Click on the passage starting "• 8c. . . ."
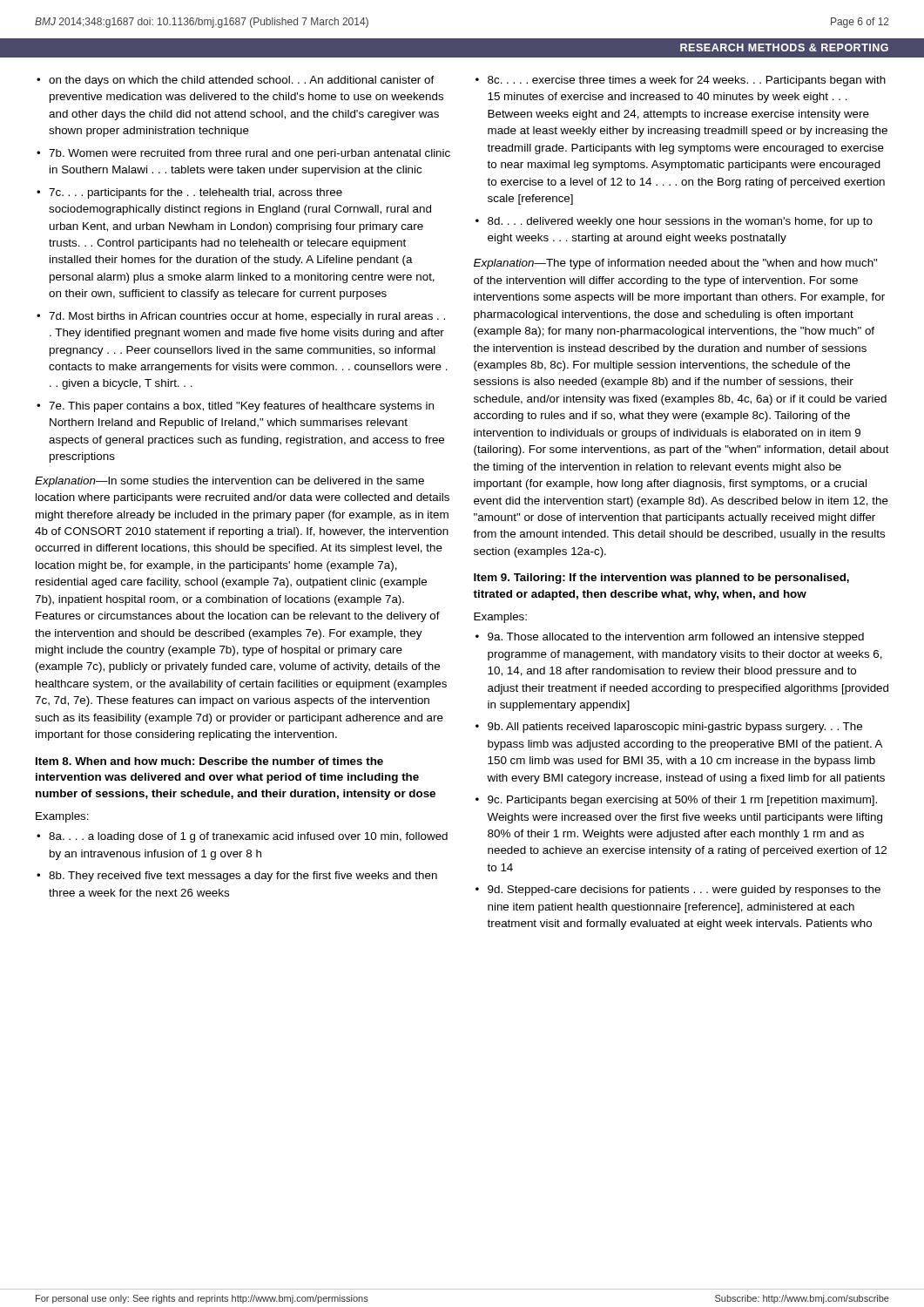Image resolution: width=924 pixels, height=1307 pixels. coord(681,138)
